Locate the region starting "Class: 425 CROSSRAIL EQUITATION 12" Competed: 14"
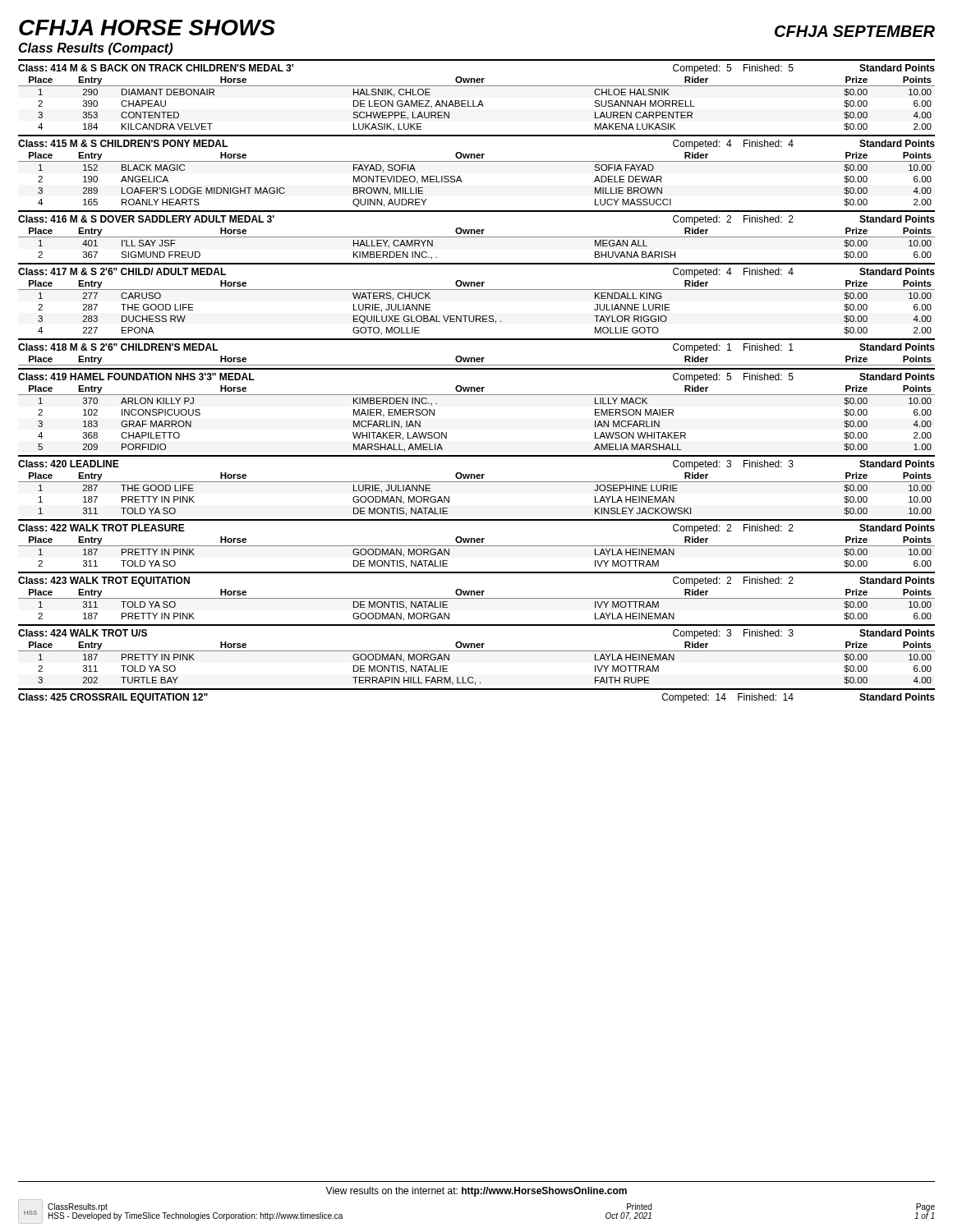 click(476, 697)
